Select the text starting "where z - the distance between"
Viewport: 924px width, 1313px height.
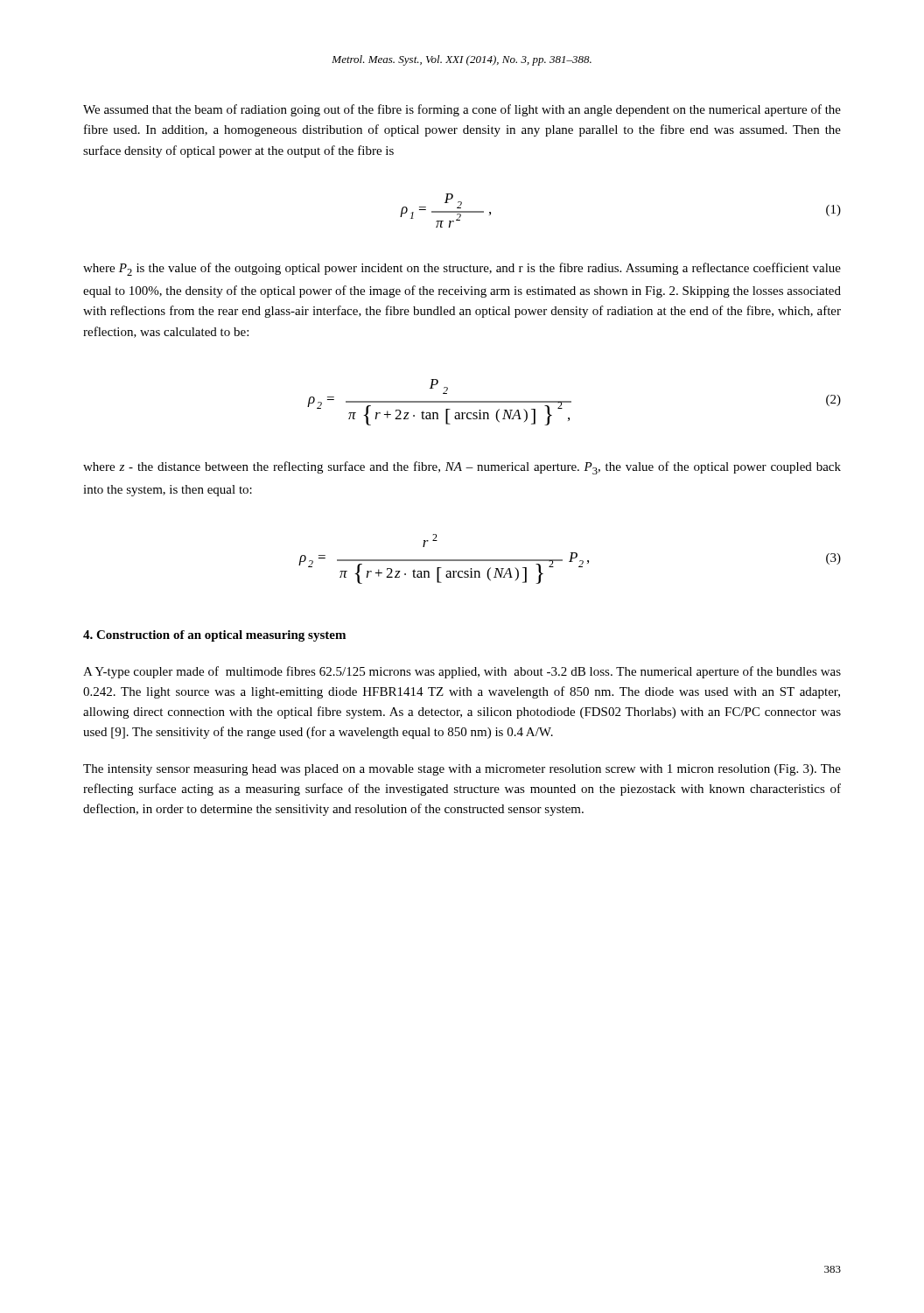coord(462,478)
